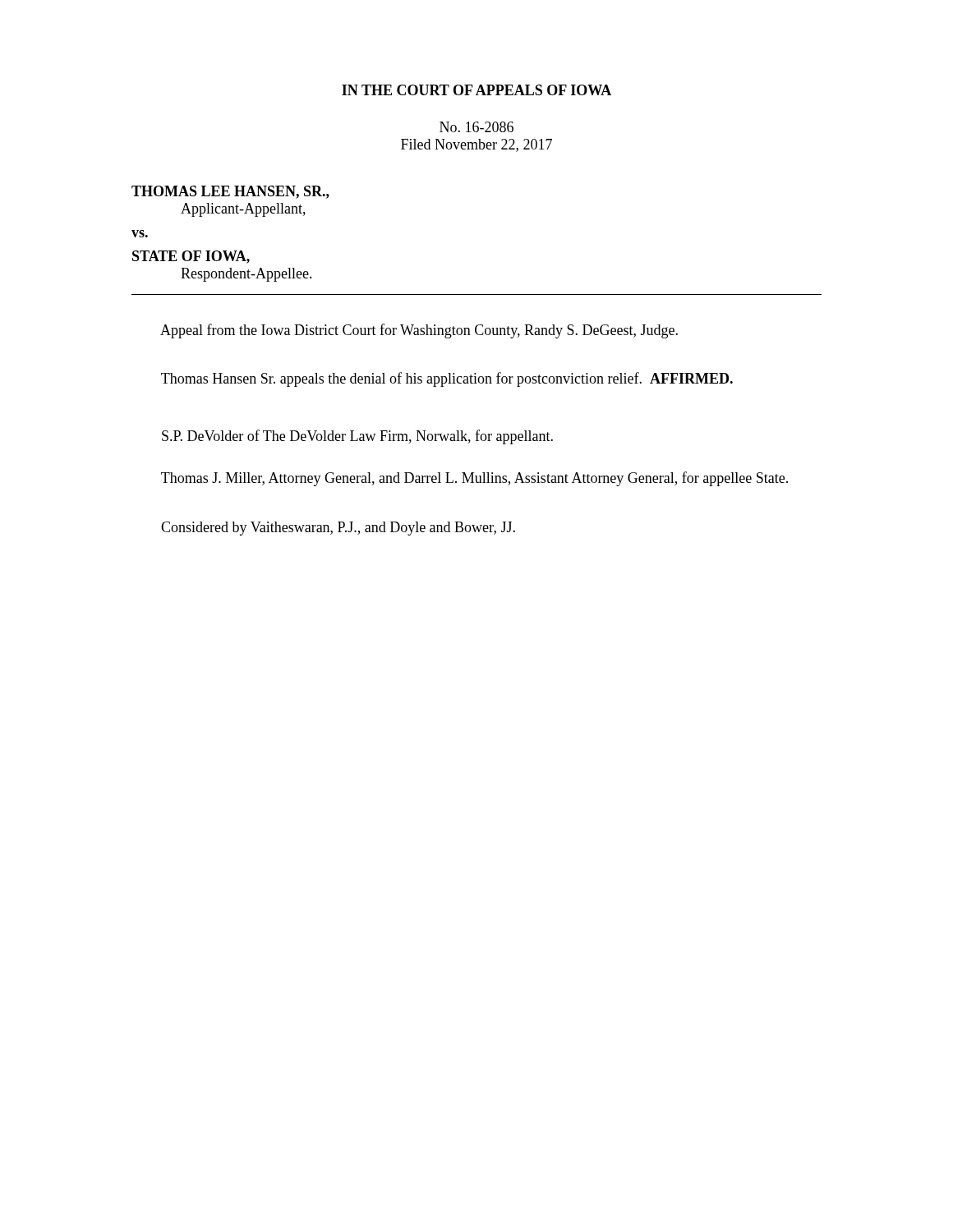This screenshot has width=953, height=1232.
Task: Point to the block starting "Thomas Hansen Sr. appeals the denial"
Action: coord(432,378)
